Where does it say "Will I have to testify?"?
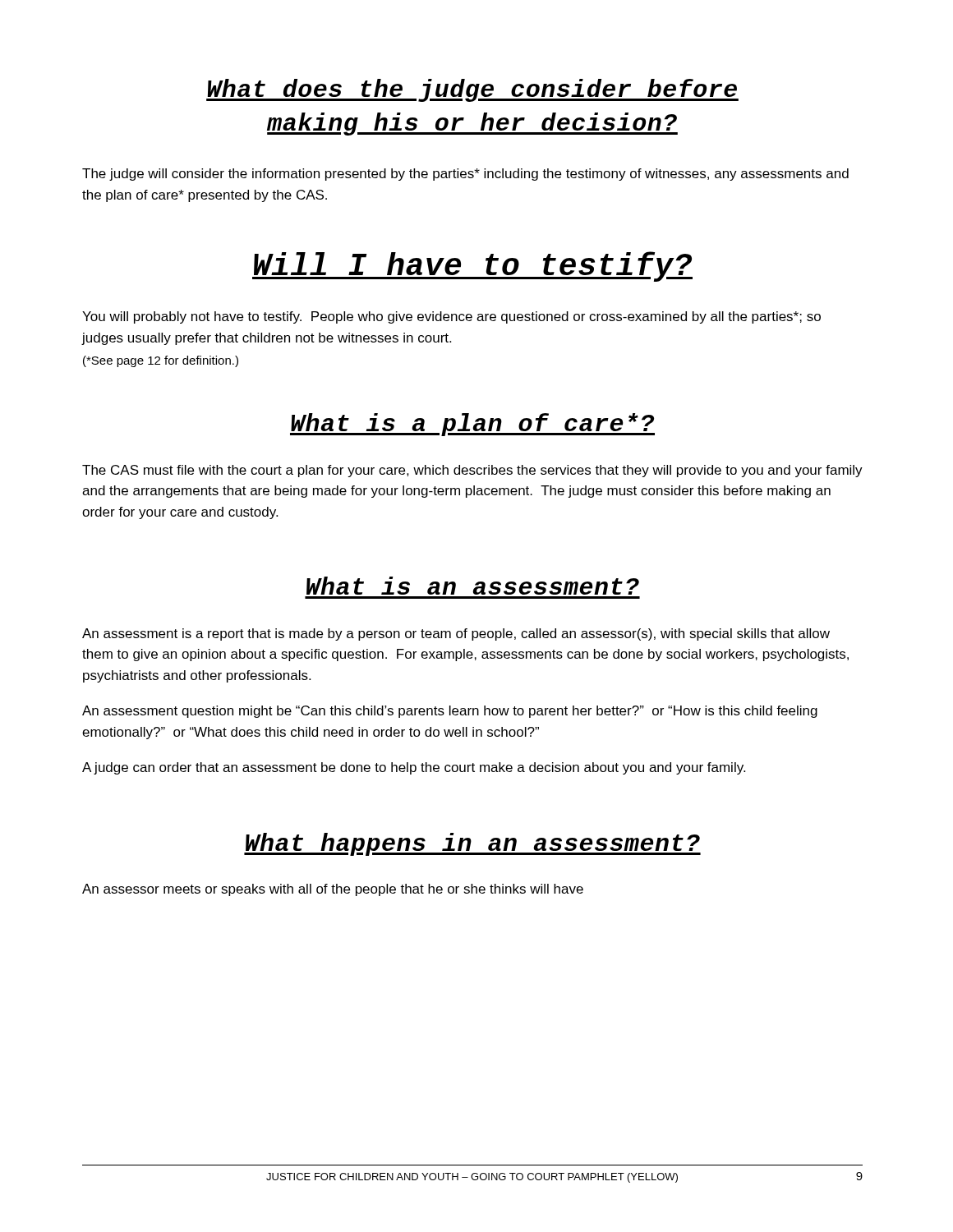The image size is (953, 1232). (472, 267)
